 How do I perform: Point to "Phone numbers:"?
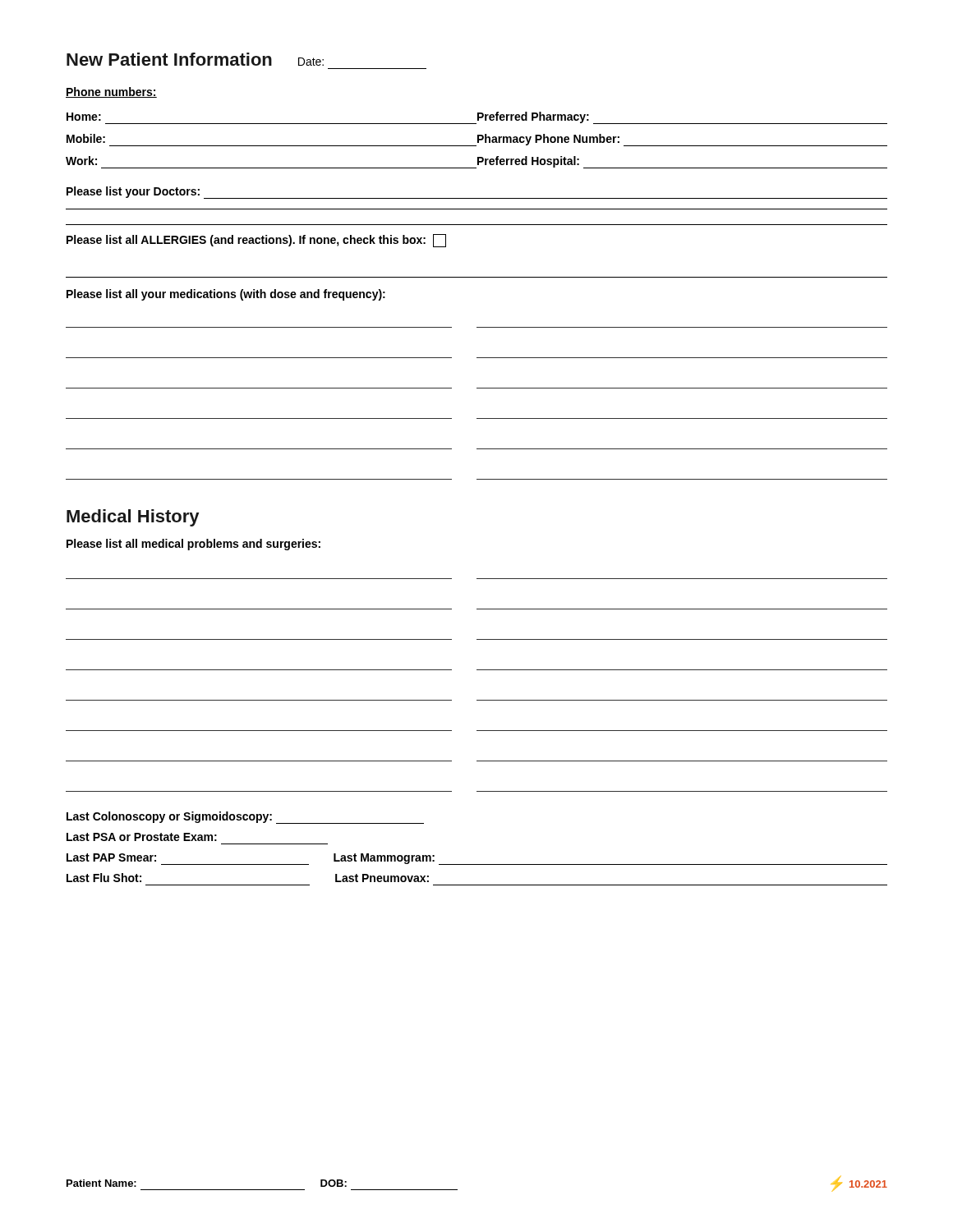111,92
